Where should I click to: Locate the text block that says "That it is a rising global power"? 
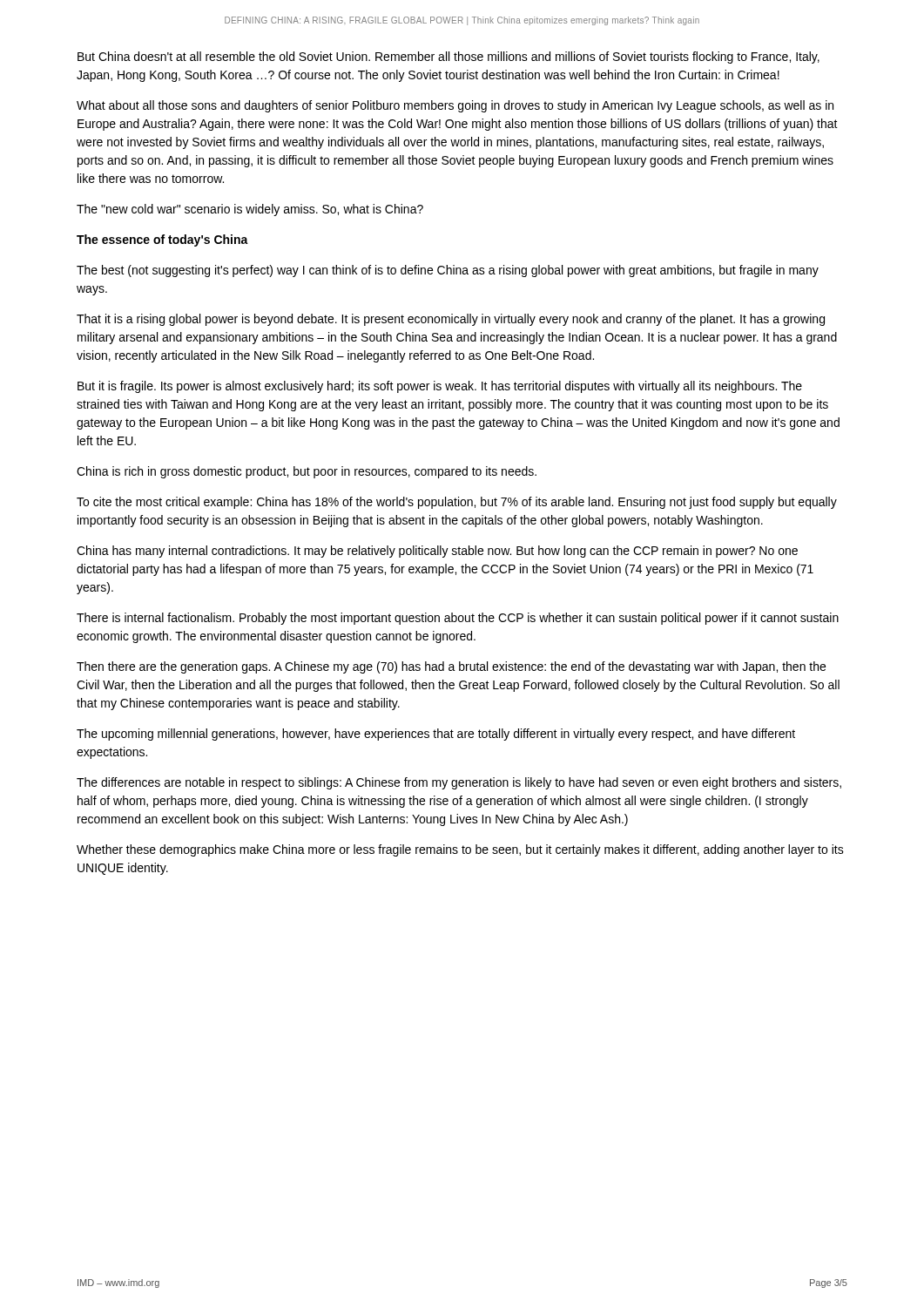pos(462,338)
